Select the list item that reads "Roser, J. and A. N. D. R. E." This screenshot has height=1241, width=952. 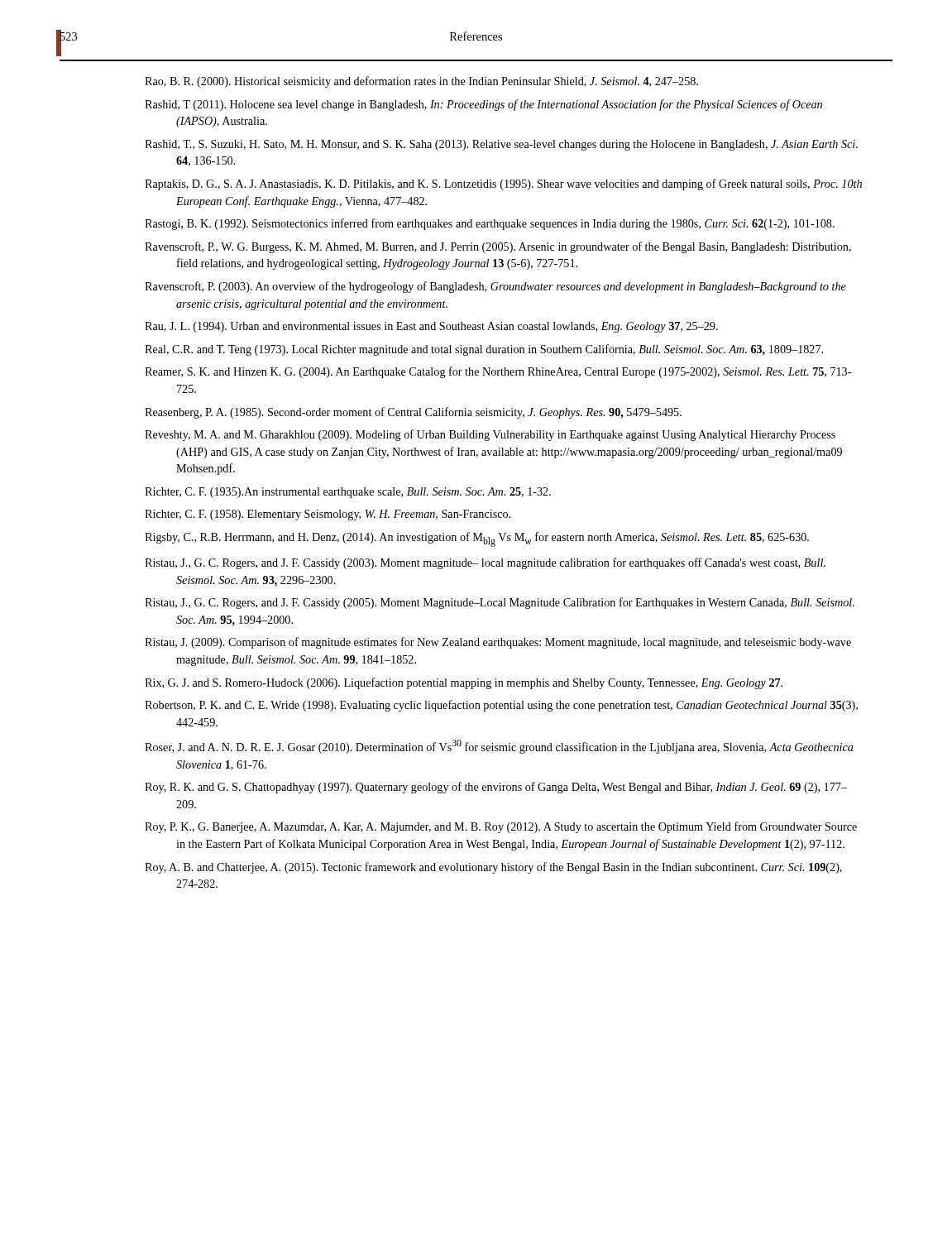click(x=499, y=754)
